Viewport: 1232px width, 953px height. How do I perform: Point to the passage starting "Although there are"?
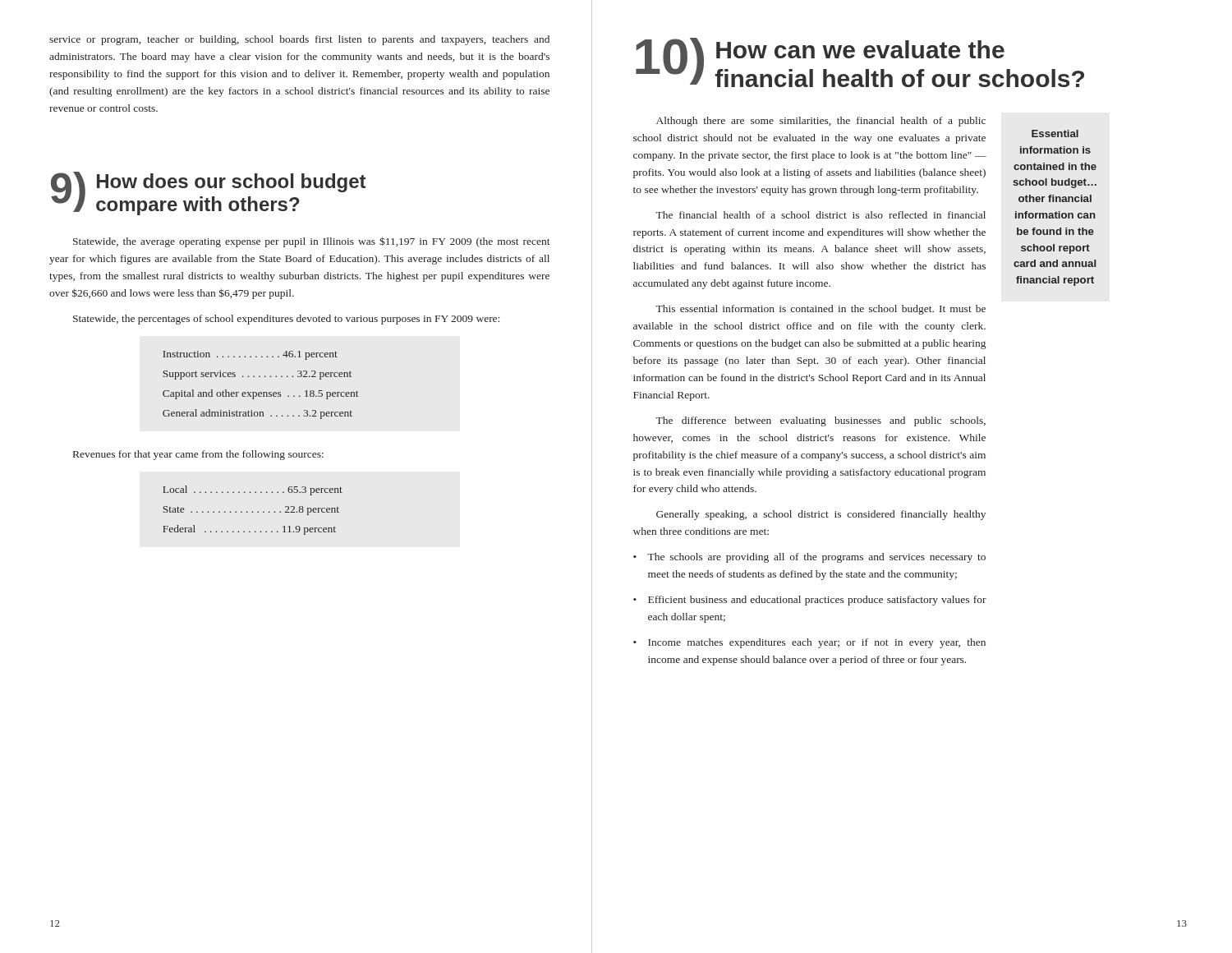809,327
